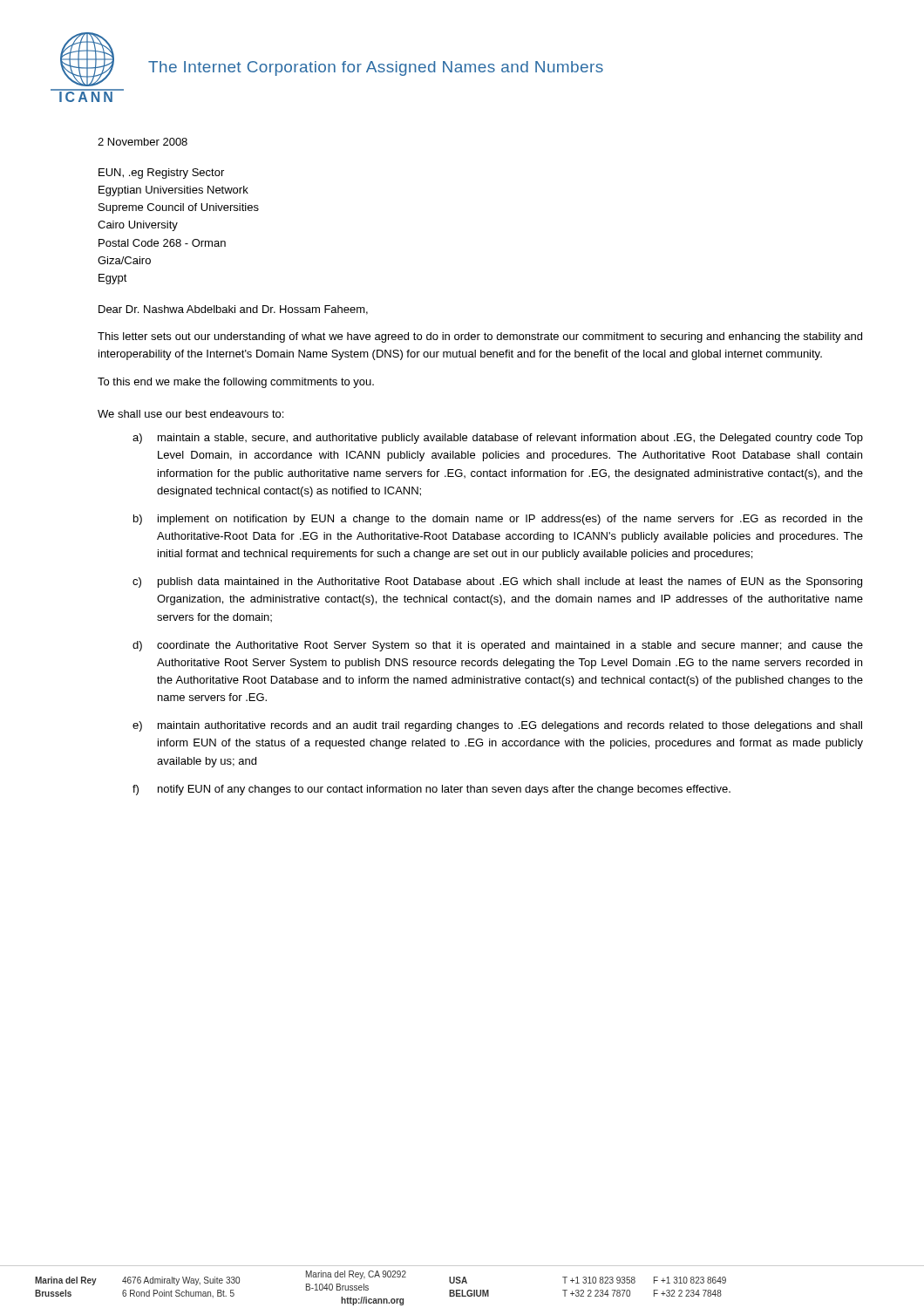Locate the block of text that opens with "e) maintain authoritative records"
924x1308 pixels.
pyautogui.click(x=498, y=743)
